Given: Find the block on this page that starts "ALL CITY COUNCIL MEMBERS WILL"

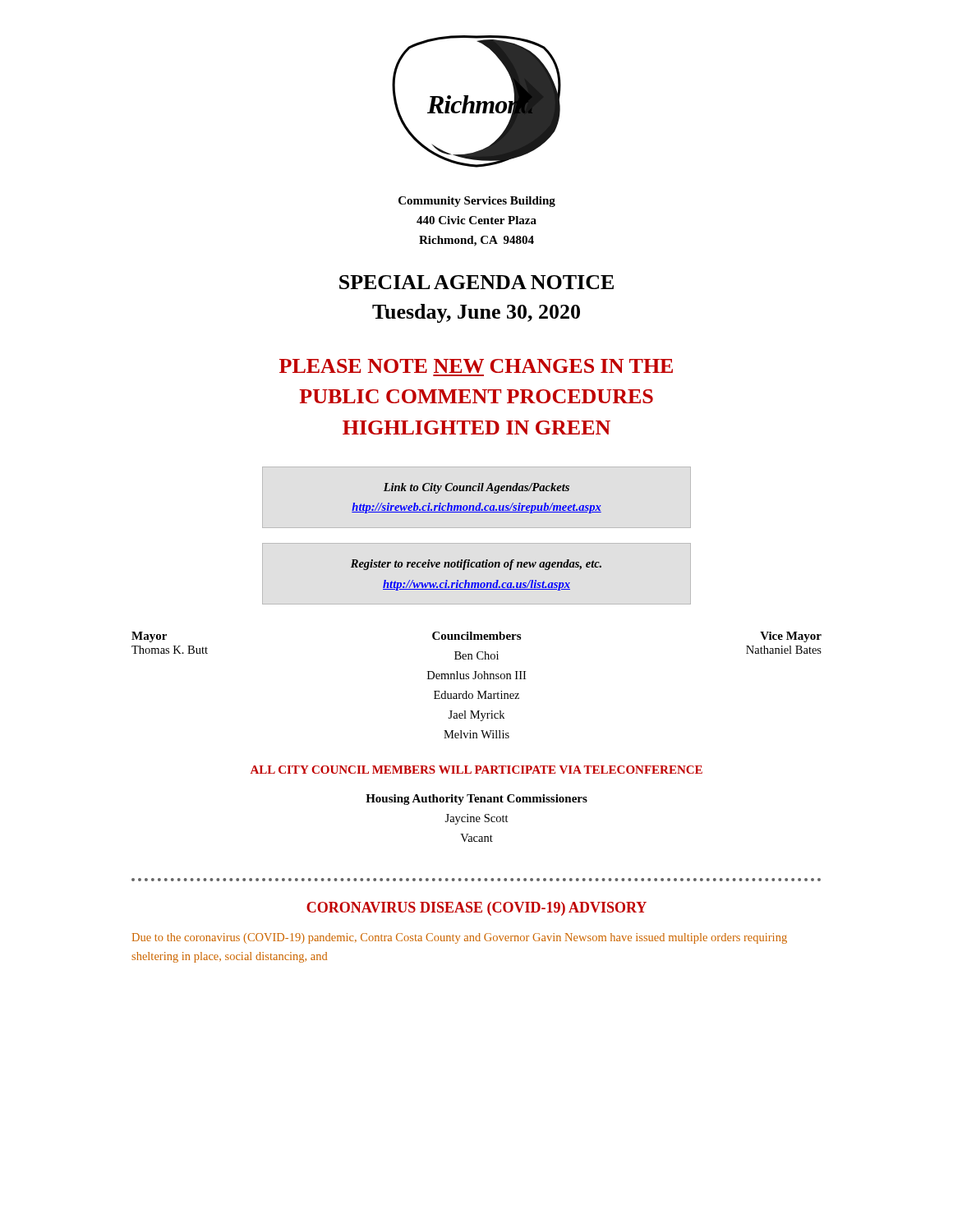Looking at the screenshot, I should click(476, 770).
